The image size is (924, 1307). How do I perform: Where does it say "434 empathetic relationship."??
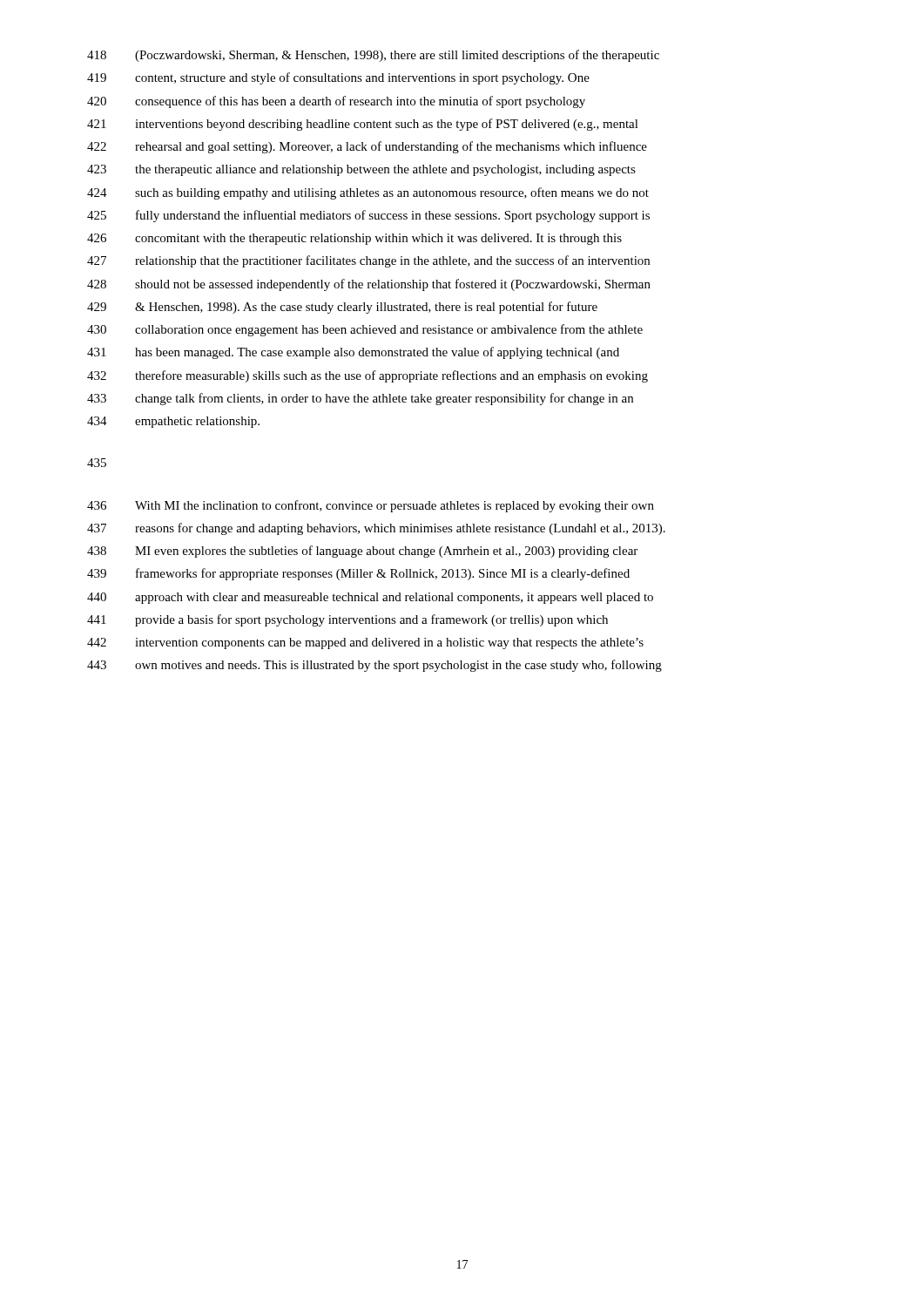173,422
